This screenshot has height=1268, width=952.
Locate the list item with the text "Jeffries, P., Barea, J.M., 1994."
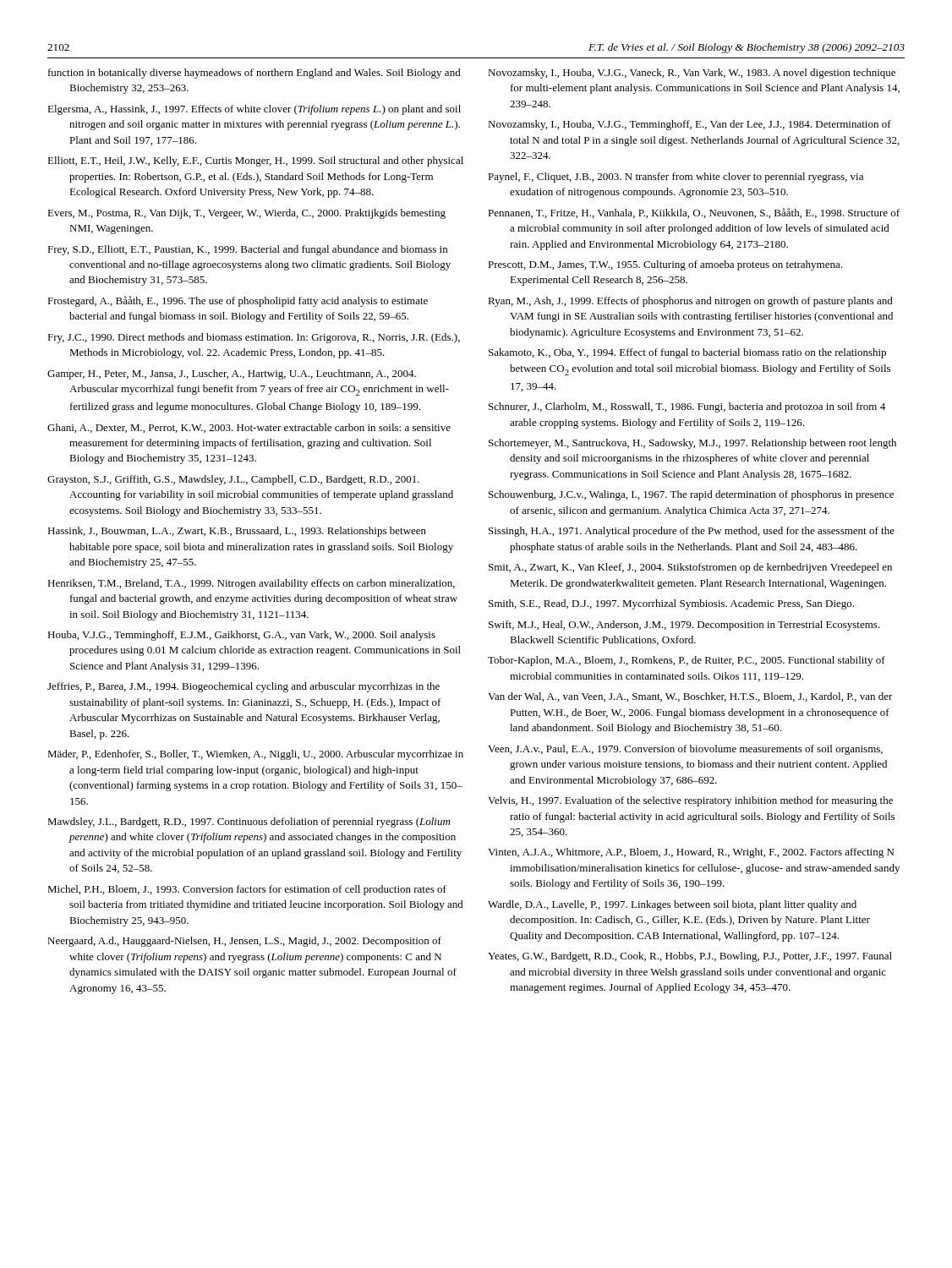(x=244, y=710)
